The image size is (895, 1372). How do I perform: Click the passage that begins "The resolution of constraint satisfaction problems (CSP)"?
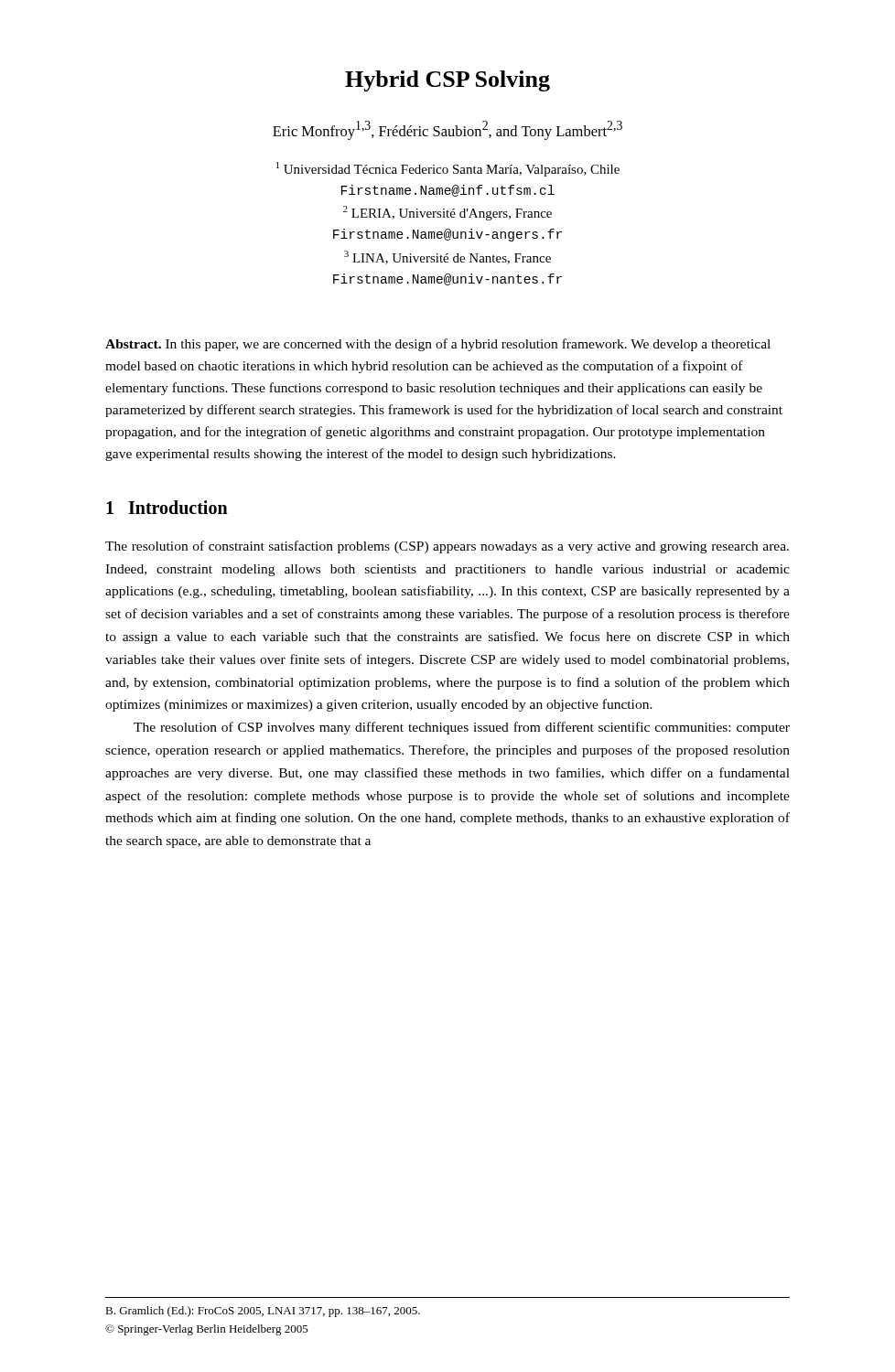click(x=448, y=694)
